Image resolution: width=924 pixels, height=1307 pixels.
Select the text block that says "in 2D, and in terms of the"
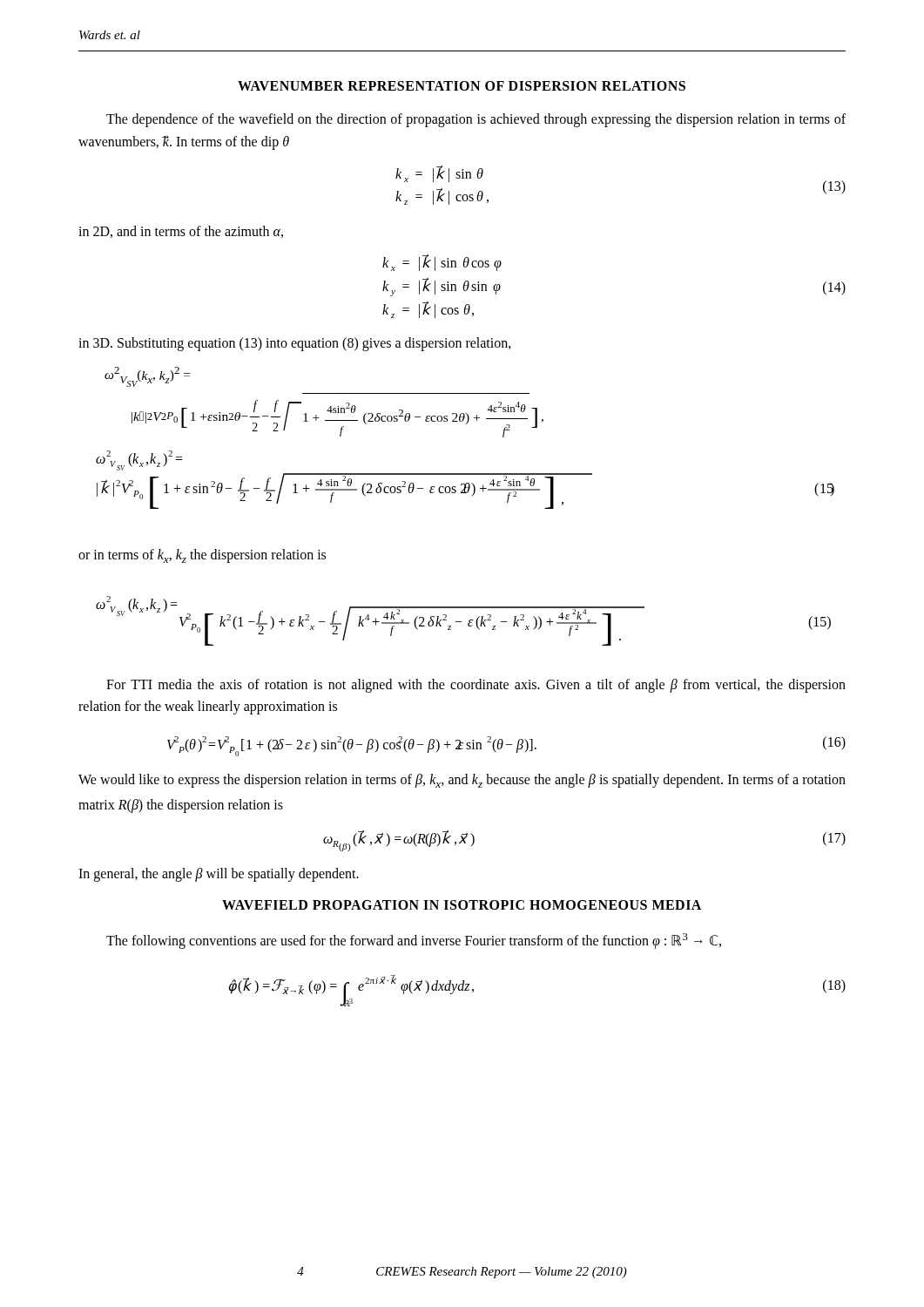(x=181, y=232)
